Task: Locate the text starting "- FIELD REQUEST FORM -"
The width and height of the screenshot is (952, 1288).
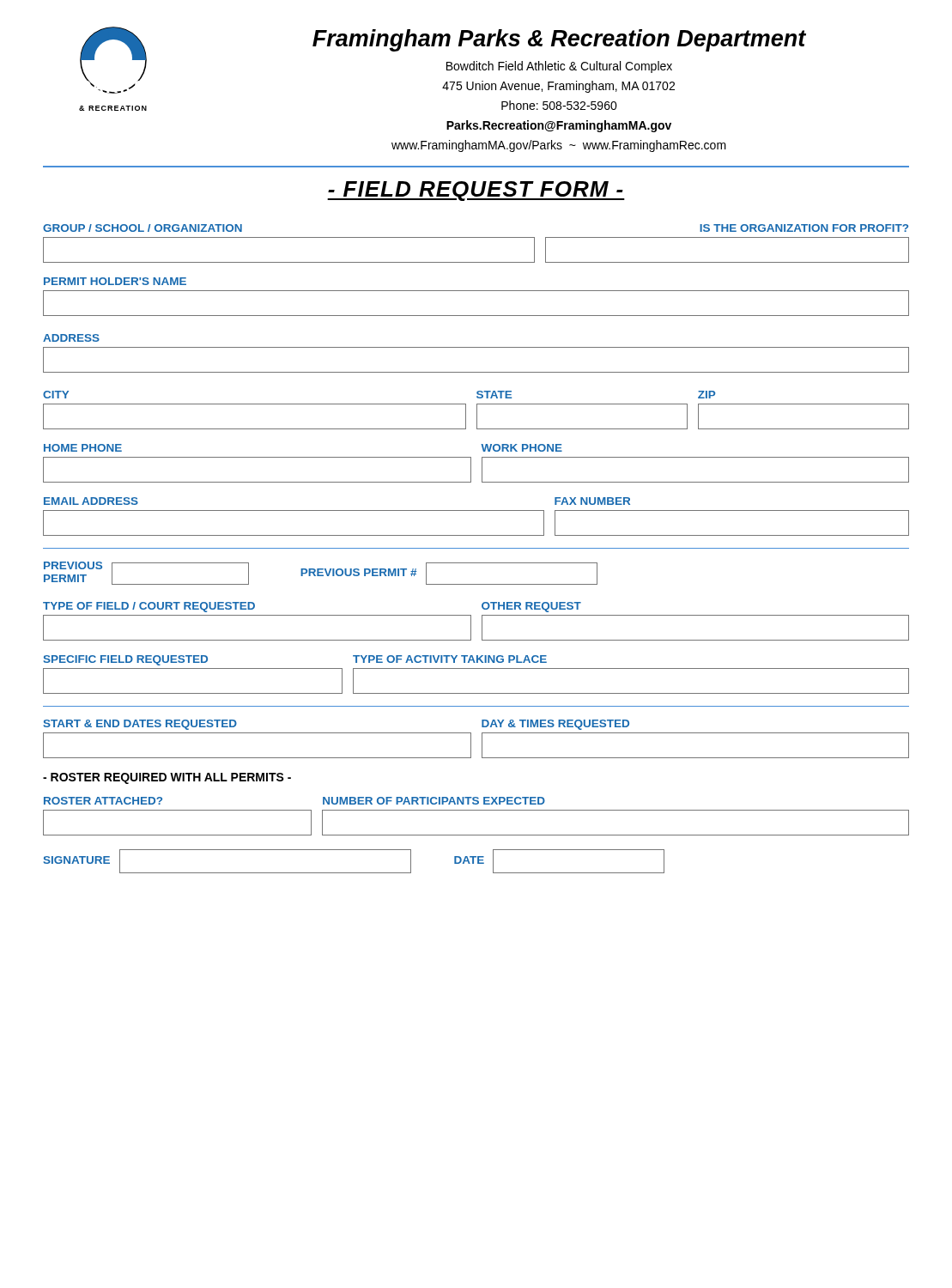Action: (x=476, y=189)
